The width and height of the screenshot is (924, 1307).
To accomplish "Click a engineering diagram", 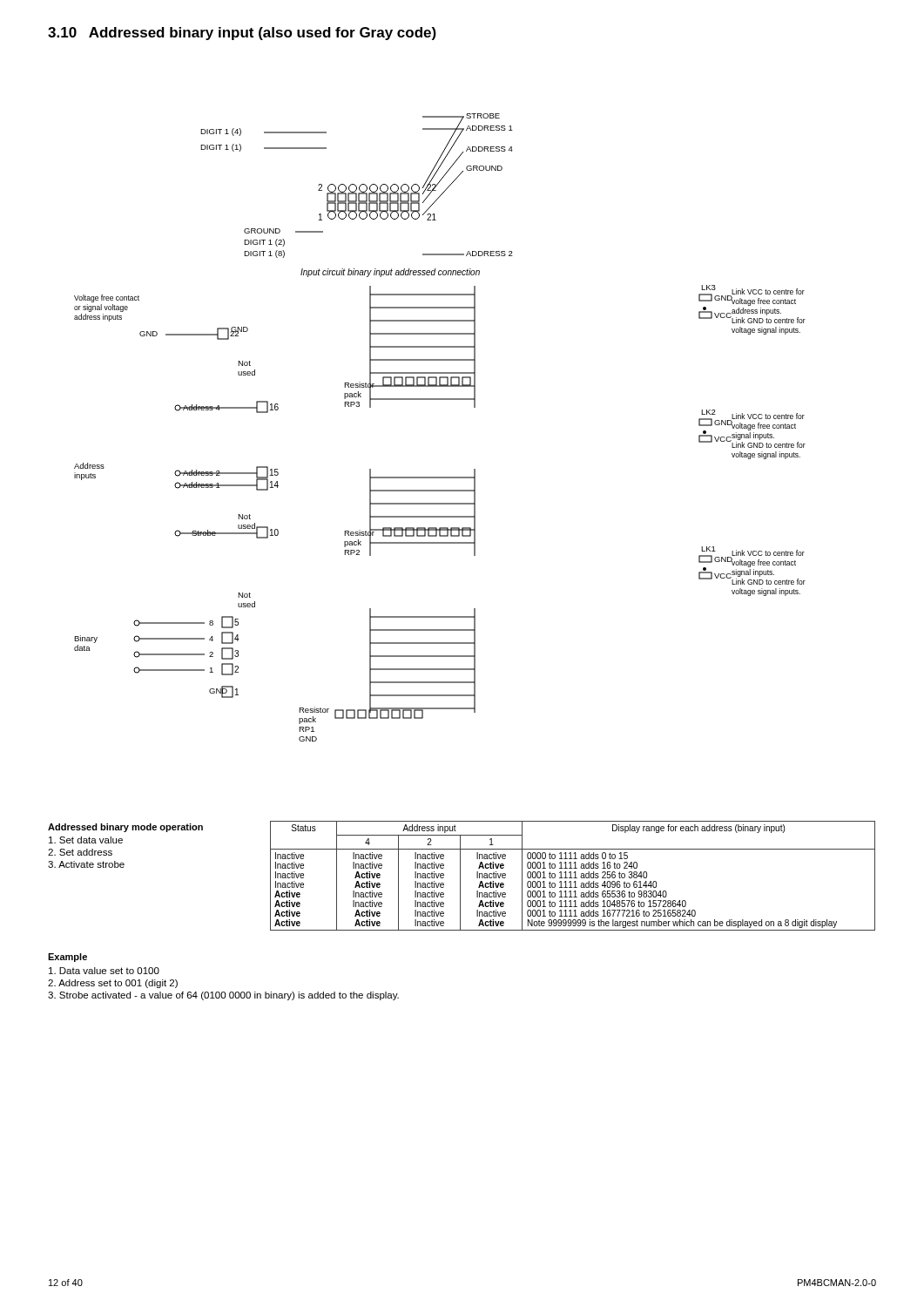I will tap(462, 432).
